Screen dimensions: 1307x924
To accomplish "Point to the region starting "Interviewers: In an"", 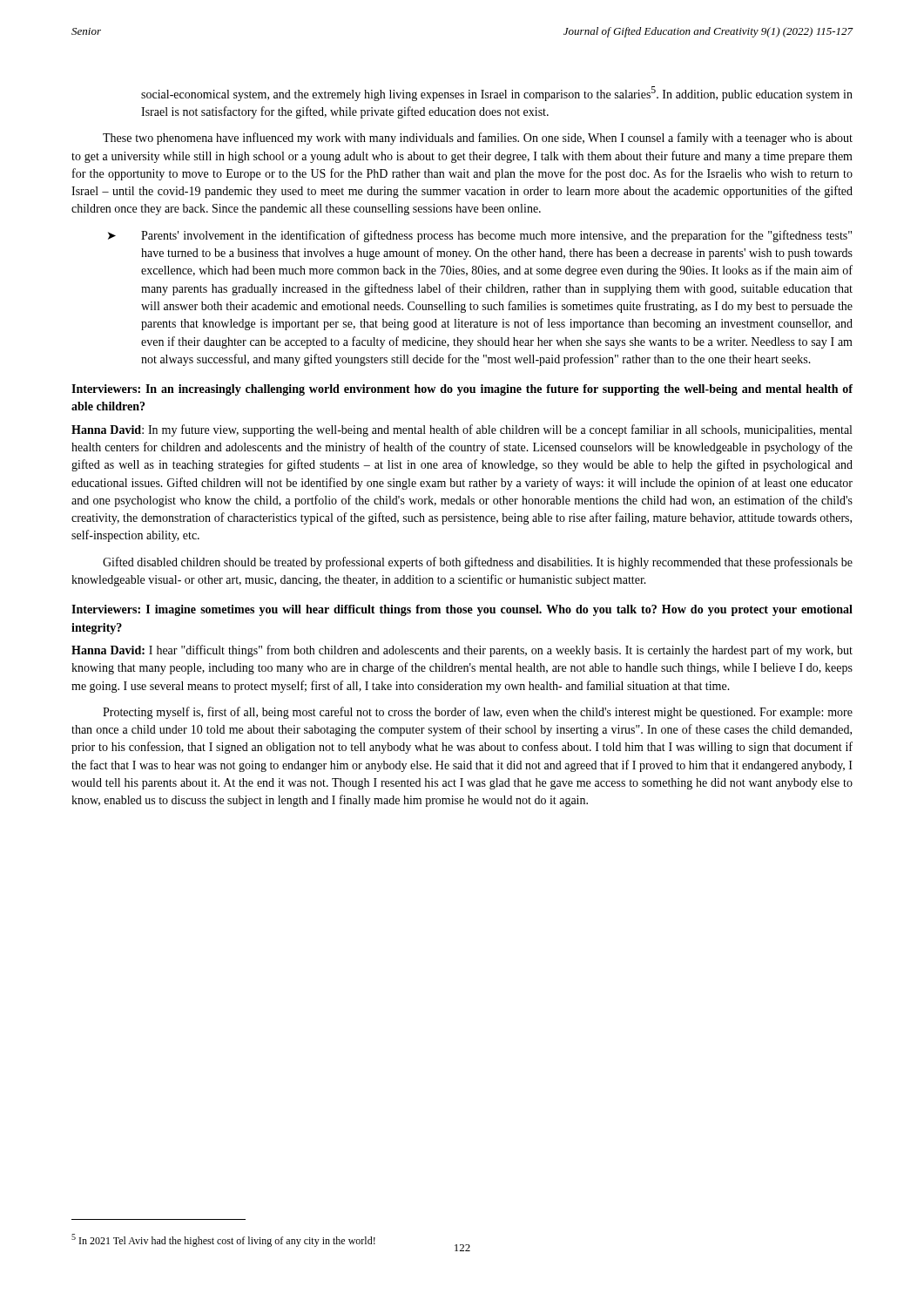I will coord(462,399).
